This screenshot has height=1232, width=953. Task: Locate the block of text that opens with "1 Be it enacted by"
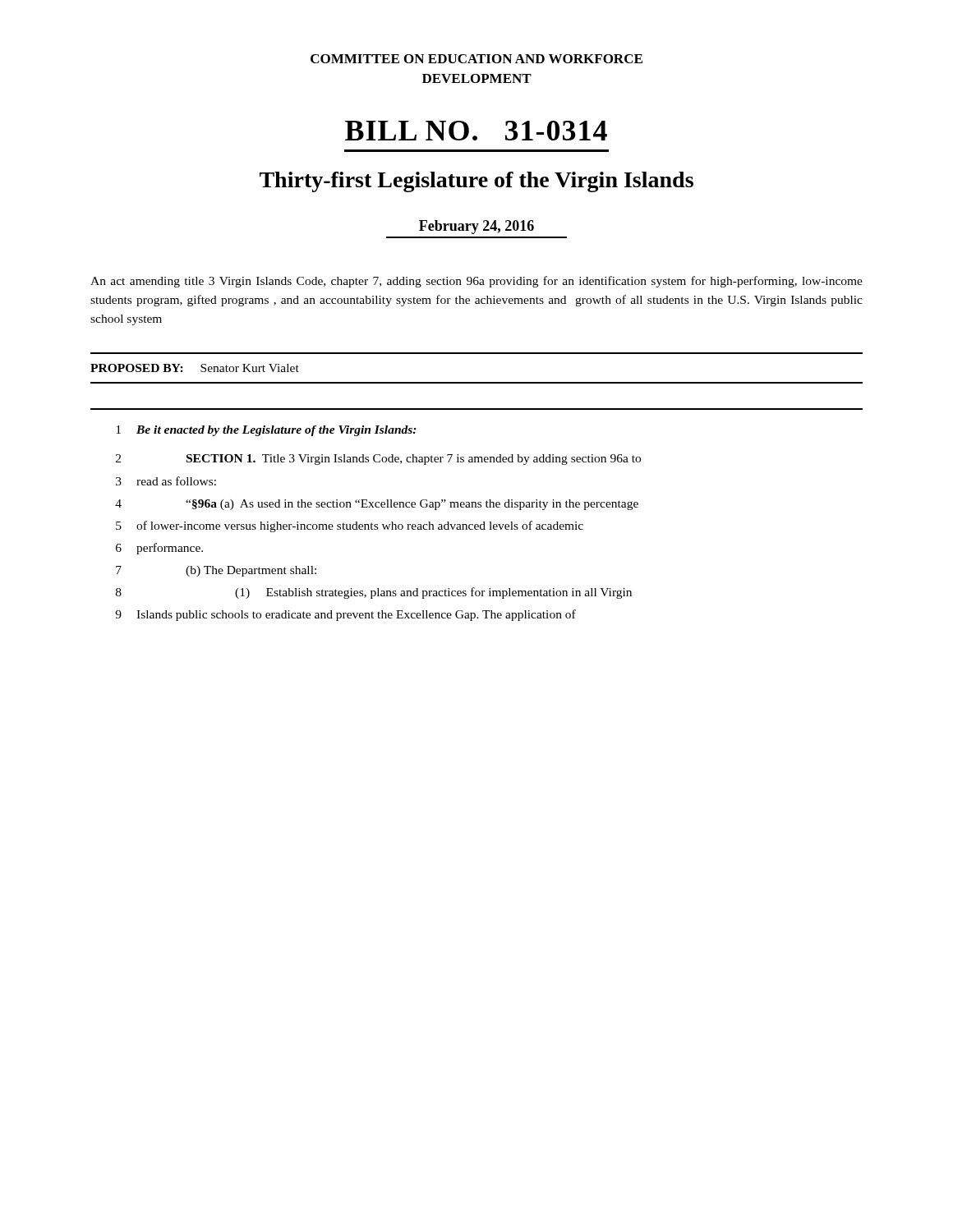(x=266, y=431)
